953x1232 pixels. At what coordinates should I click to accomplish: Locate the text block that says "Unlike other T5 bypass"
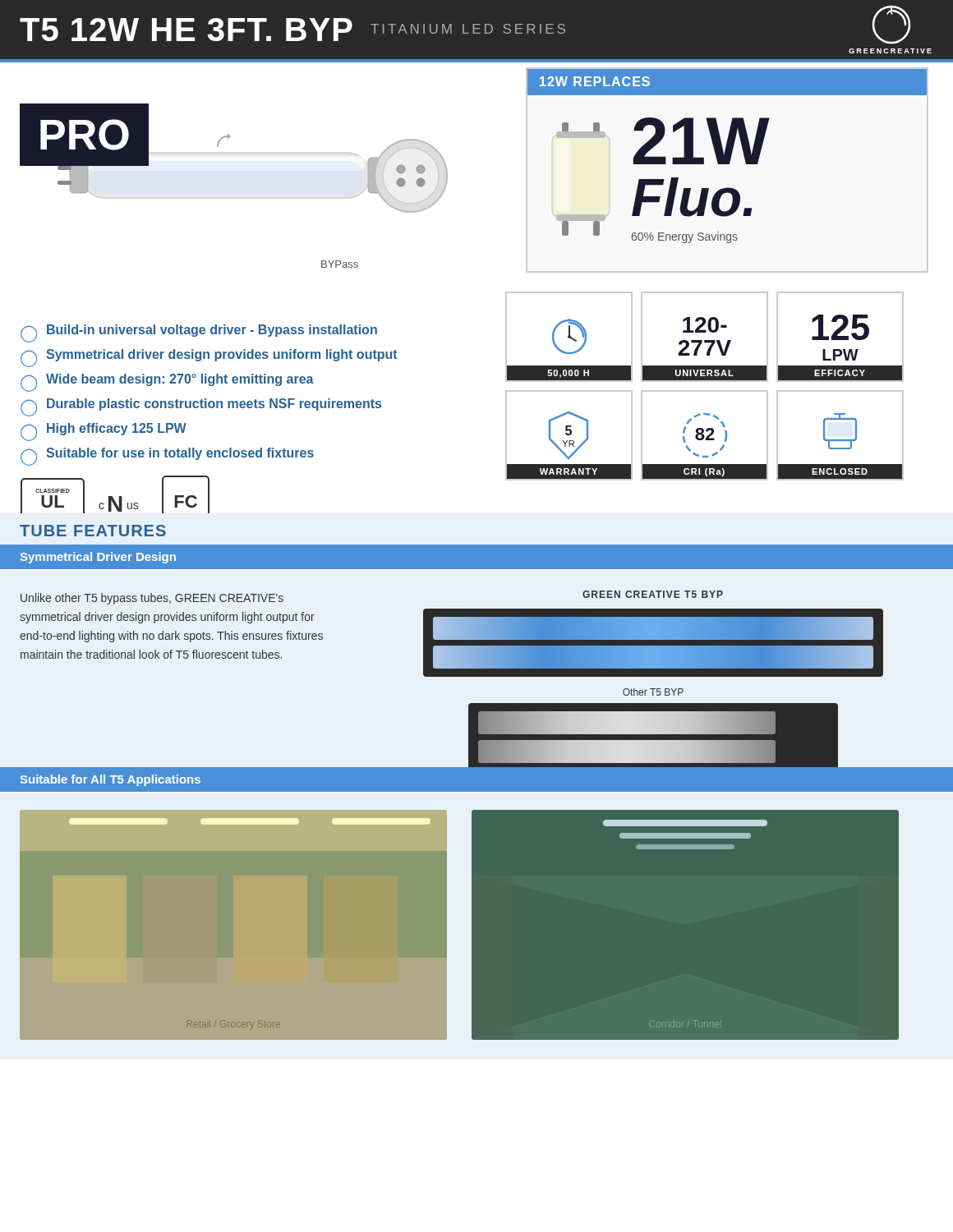(171, 626)
